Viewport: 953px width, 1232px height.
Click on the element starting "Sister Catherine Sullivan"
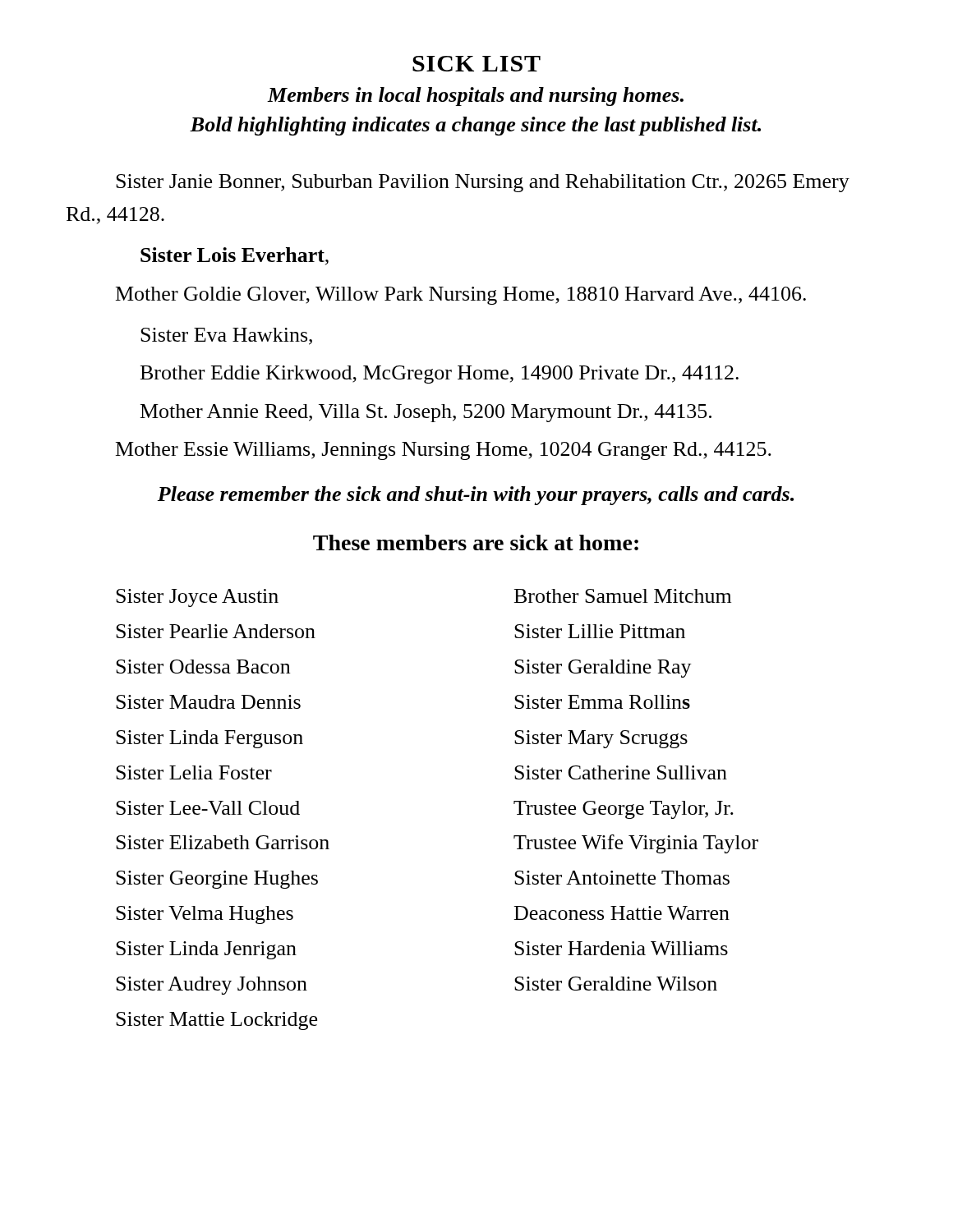tap(700, 773)
